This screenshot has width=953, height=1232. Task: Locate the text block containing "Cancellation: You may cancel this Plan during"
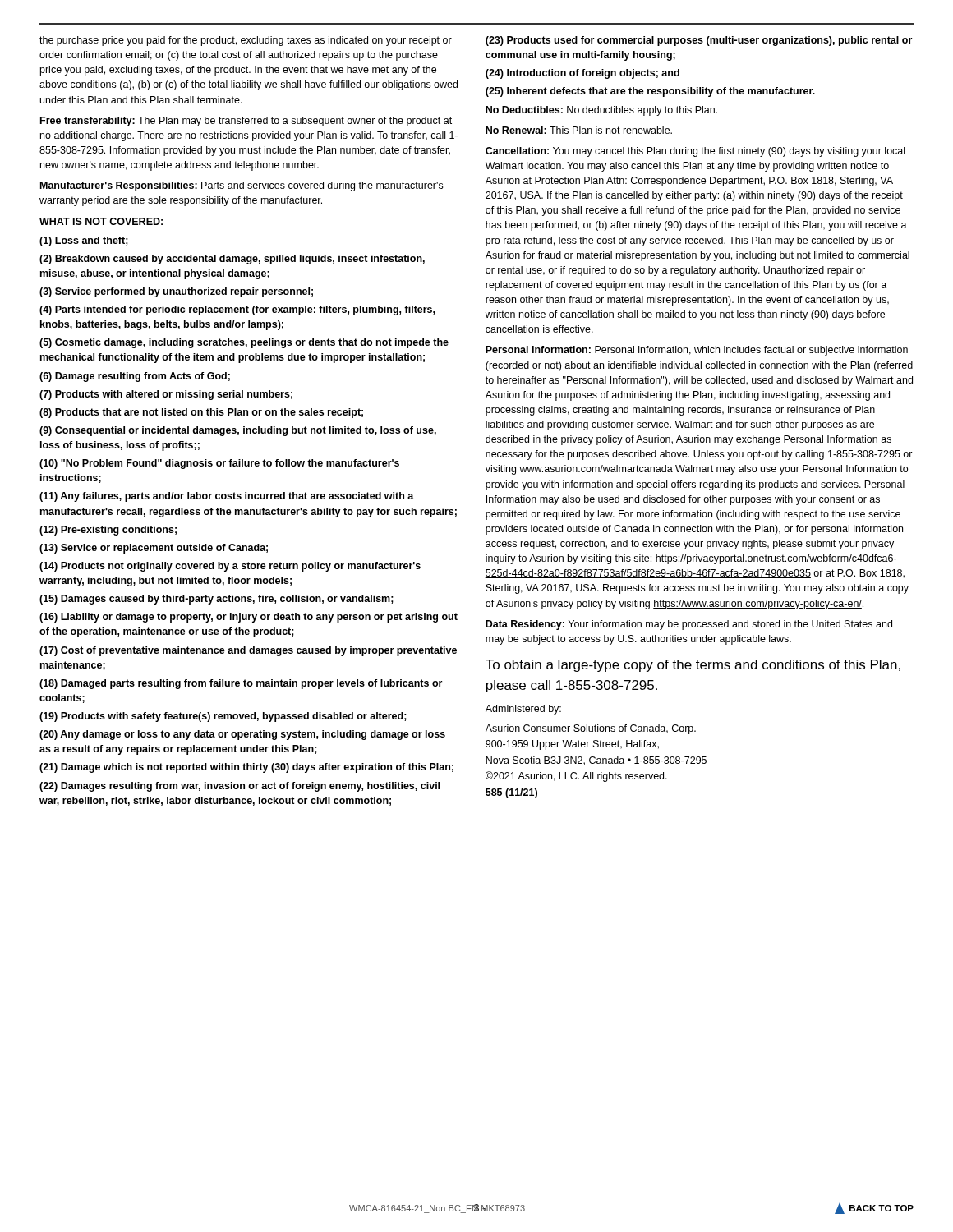click(699, 240)
